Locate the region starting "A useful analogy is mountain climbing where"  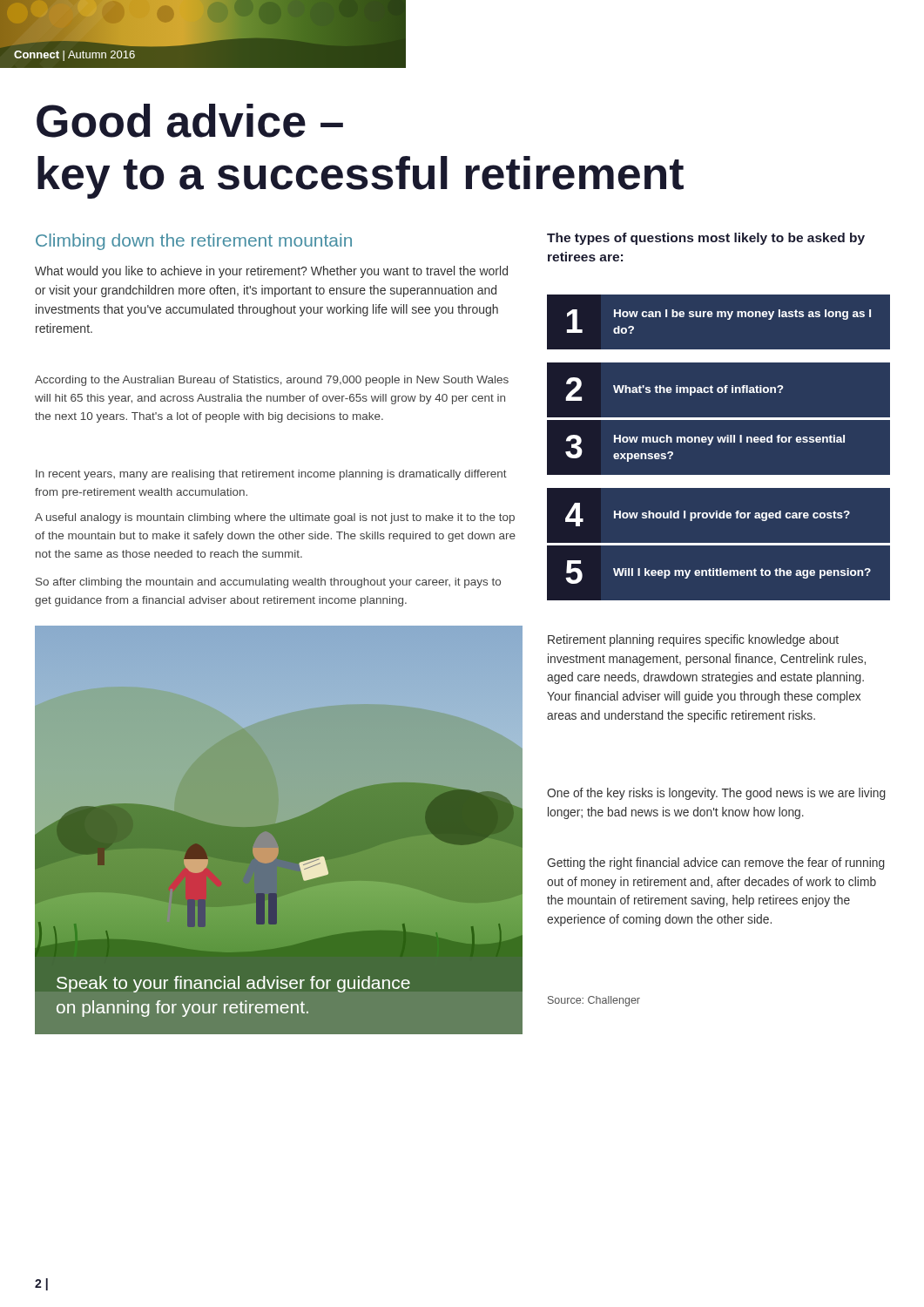(x=277, y=536)
